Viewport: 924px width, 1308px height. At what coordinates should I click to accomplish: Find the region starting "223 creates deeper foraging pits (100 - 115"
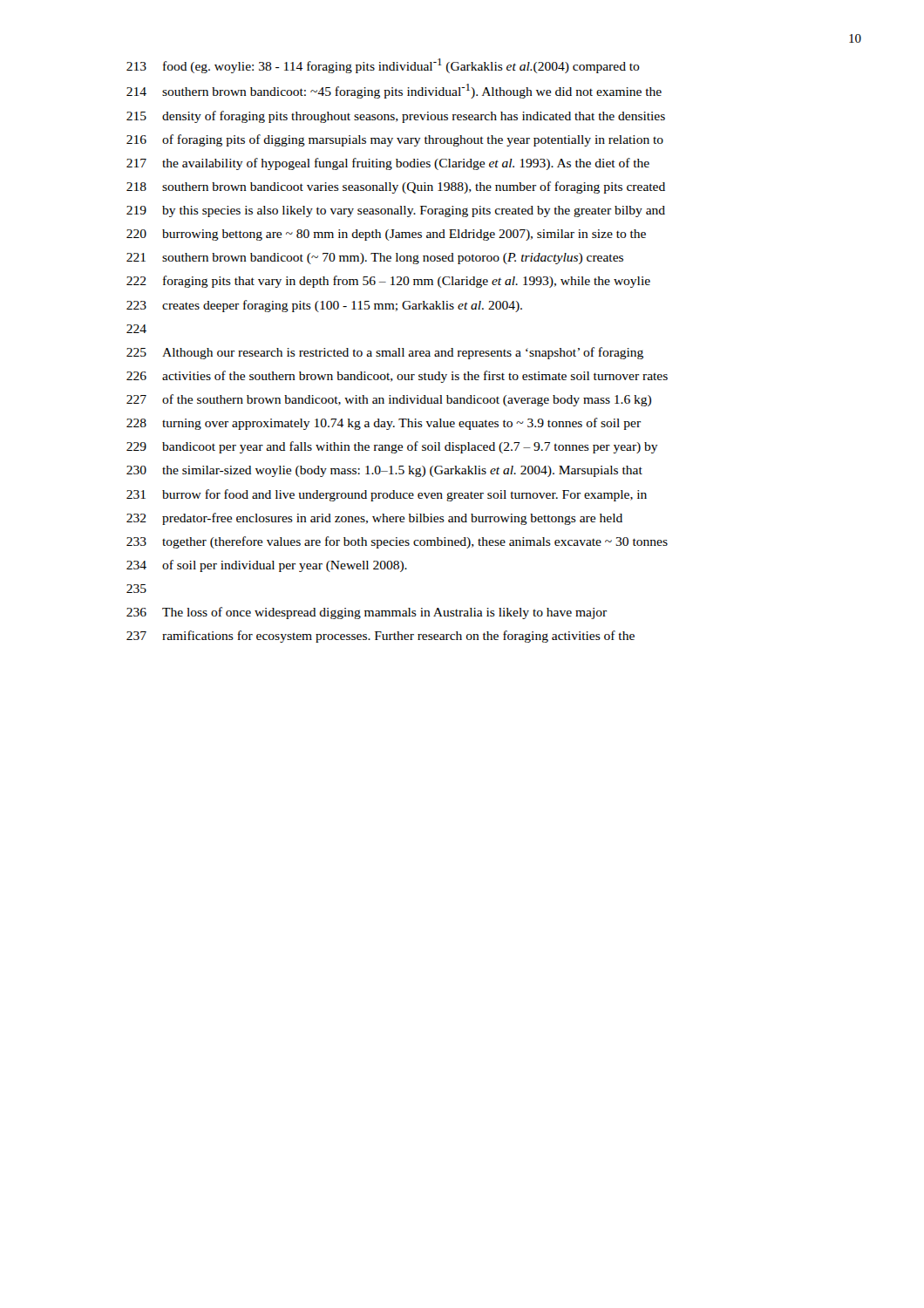(475, 304)
